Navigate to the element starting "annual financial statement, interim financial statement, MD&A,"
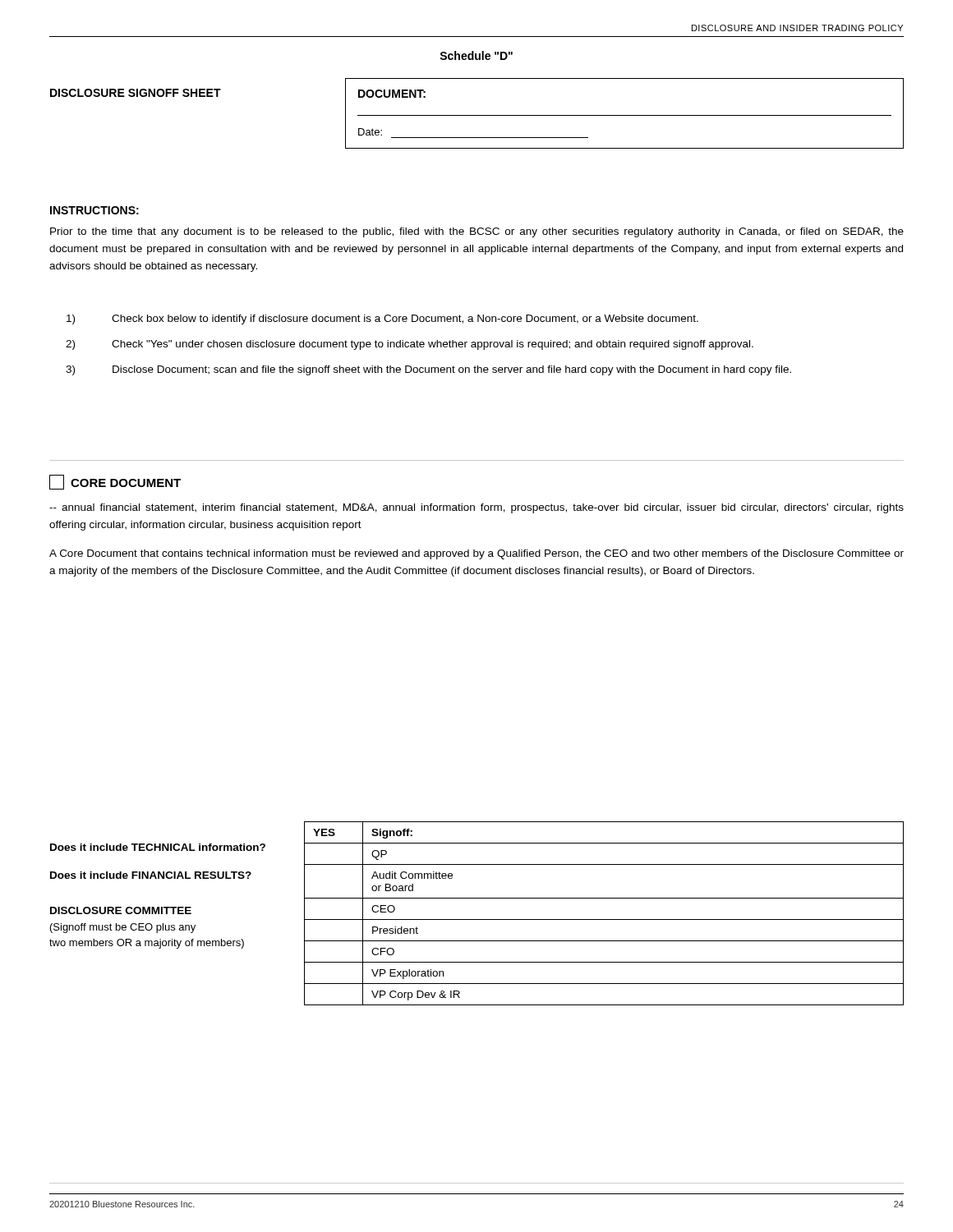 [x=476, y=516]
